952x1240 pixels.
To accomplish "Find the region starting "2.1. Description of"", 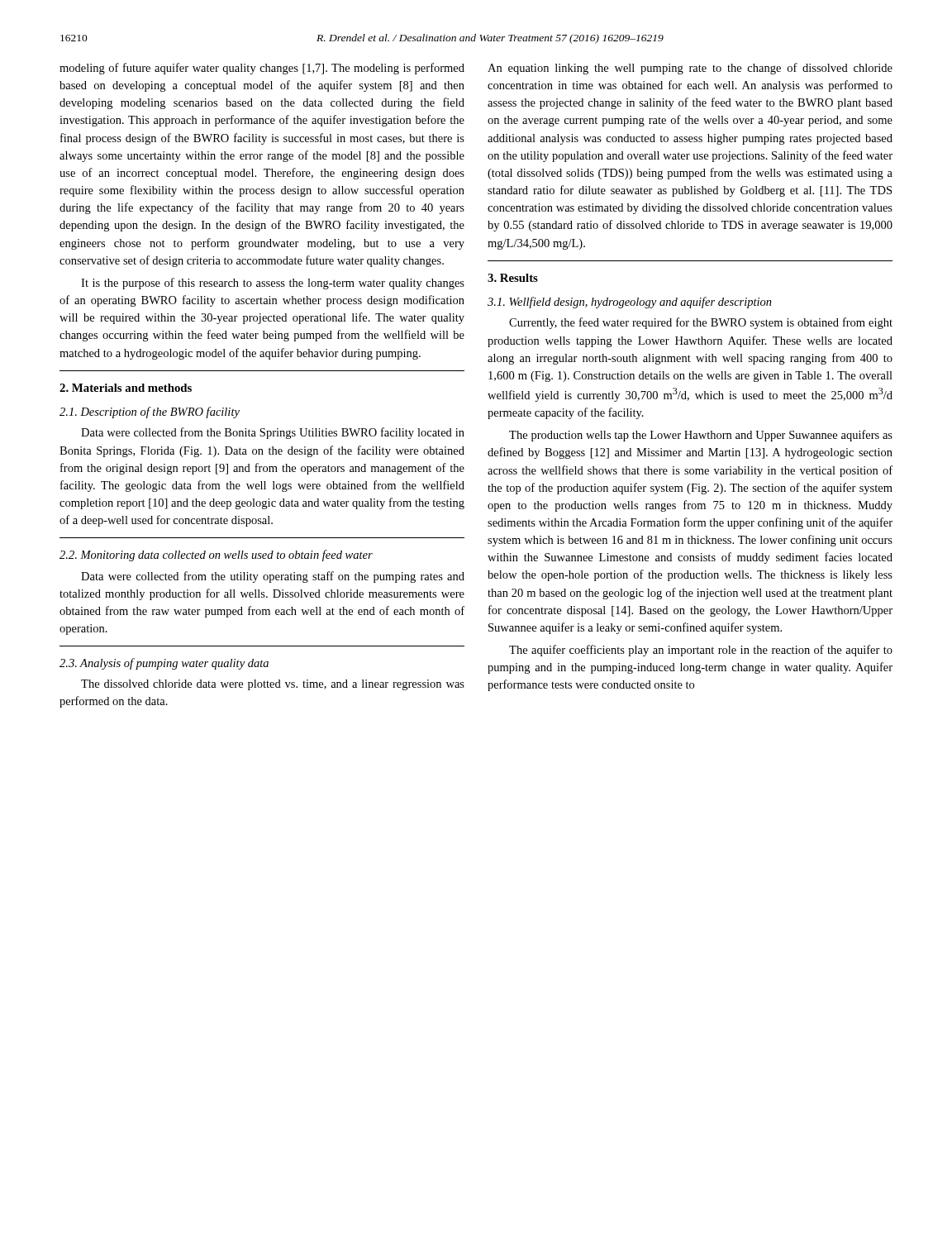I will coord(150,412).
